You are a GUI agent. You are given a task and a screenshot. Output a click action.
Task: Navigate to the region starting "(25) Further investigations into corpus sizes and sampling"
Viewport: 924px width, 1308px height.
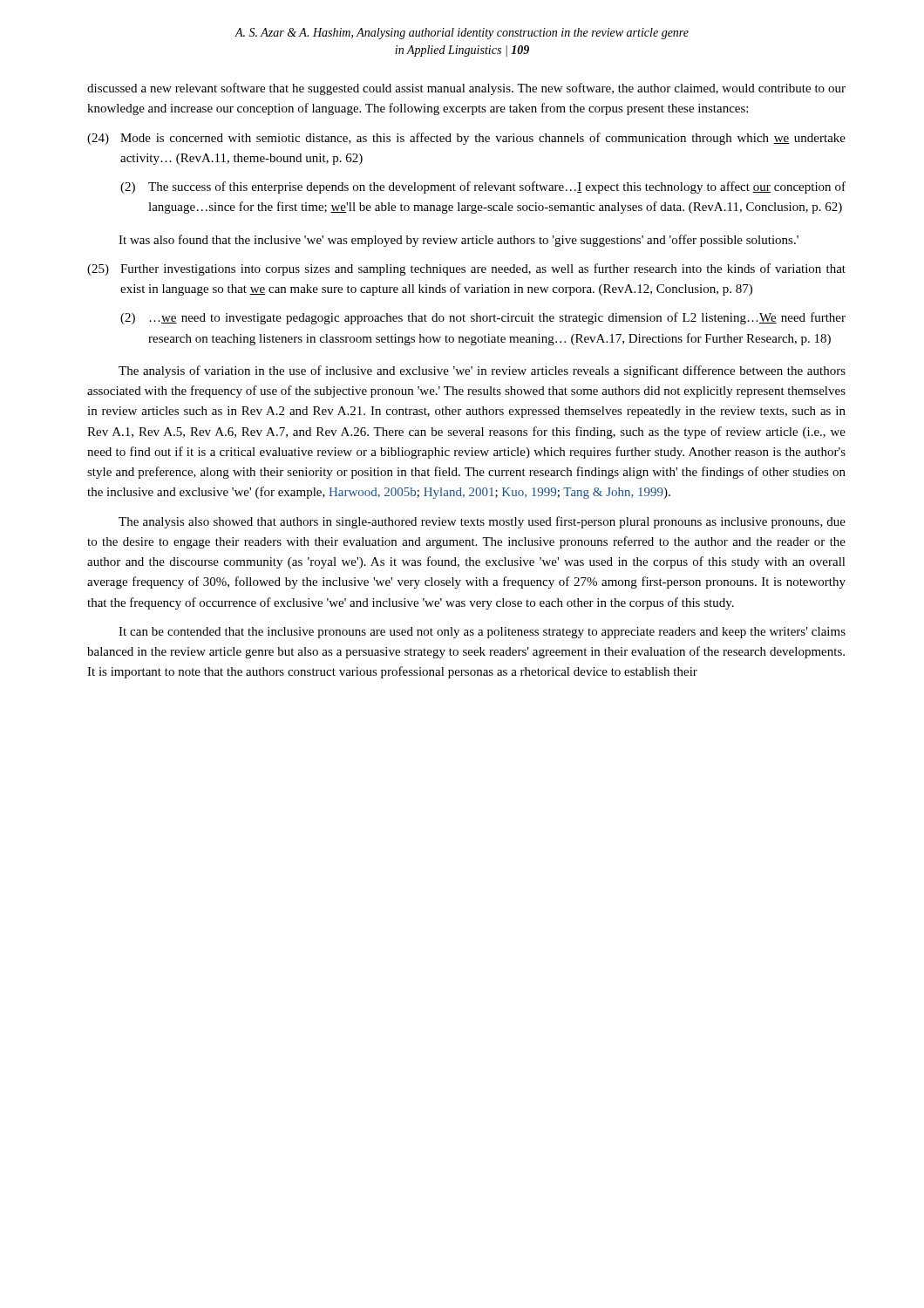coord(466,279)
